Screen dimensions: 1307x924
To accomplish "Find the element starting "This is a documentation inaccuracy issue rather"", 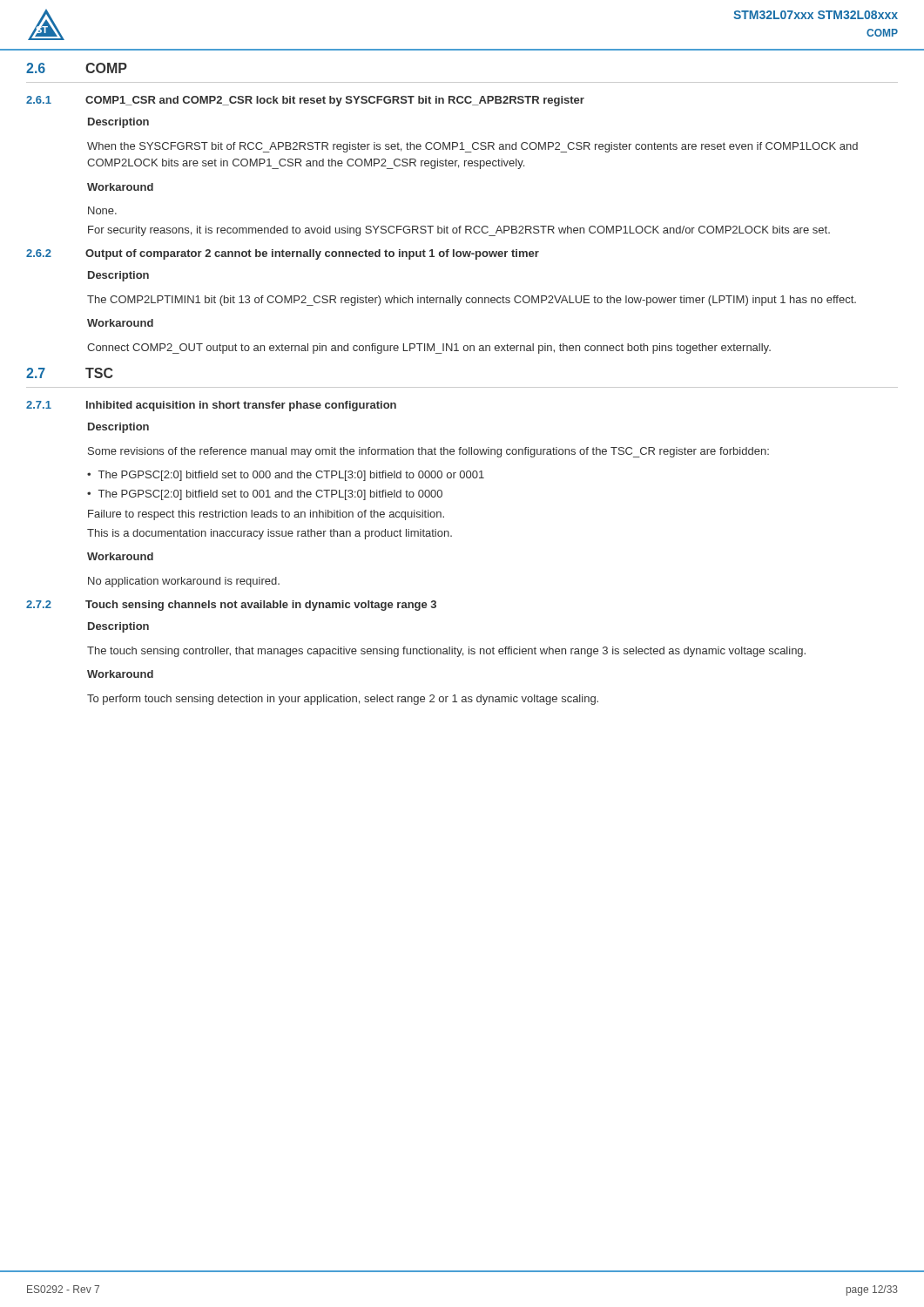I will pyautogui.click(x=270, y=532).
